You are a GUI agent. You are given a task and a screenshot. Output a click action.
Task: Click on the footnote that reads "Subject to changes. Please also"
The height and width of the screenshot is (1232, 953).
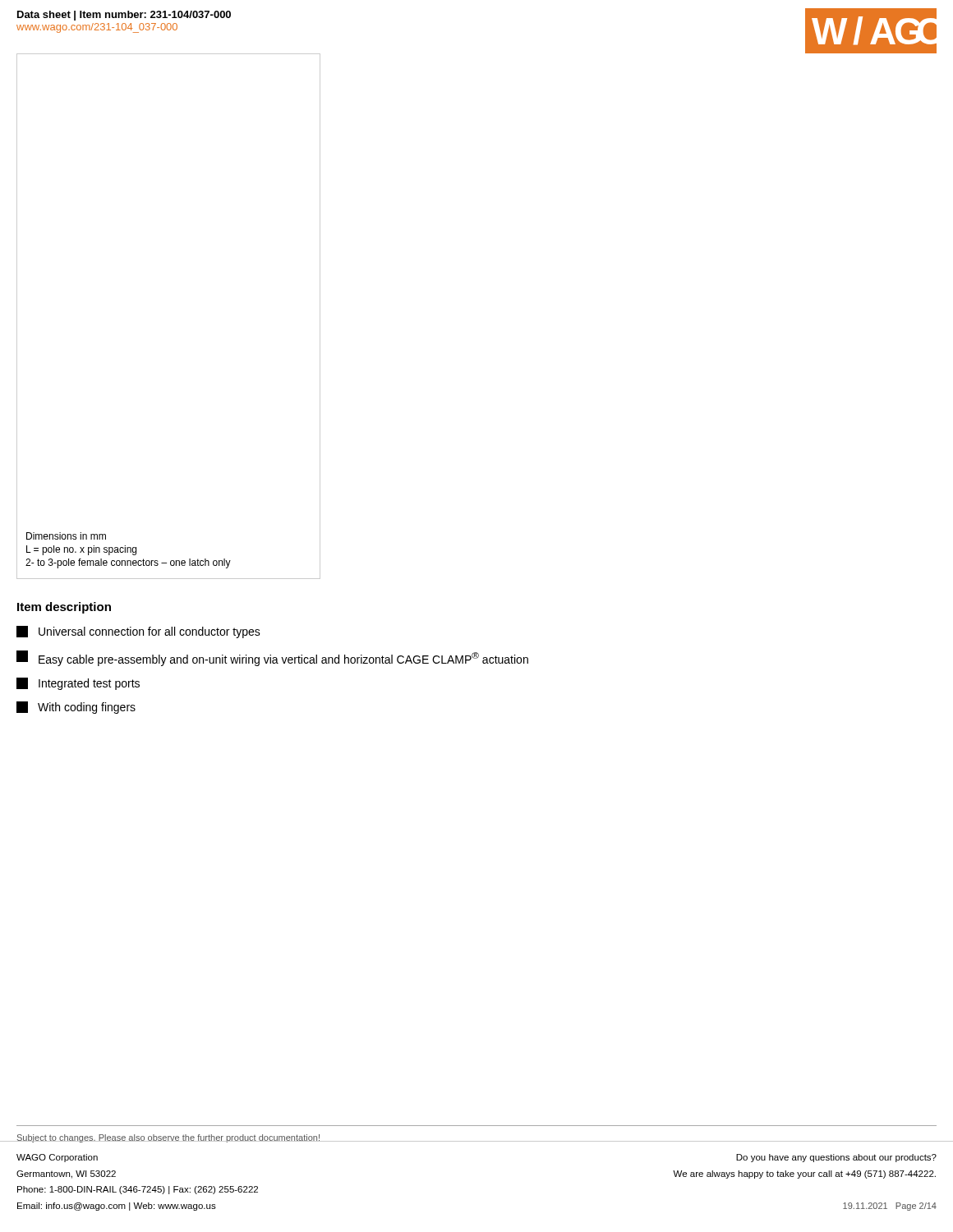click(x=168, y=1138)
